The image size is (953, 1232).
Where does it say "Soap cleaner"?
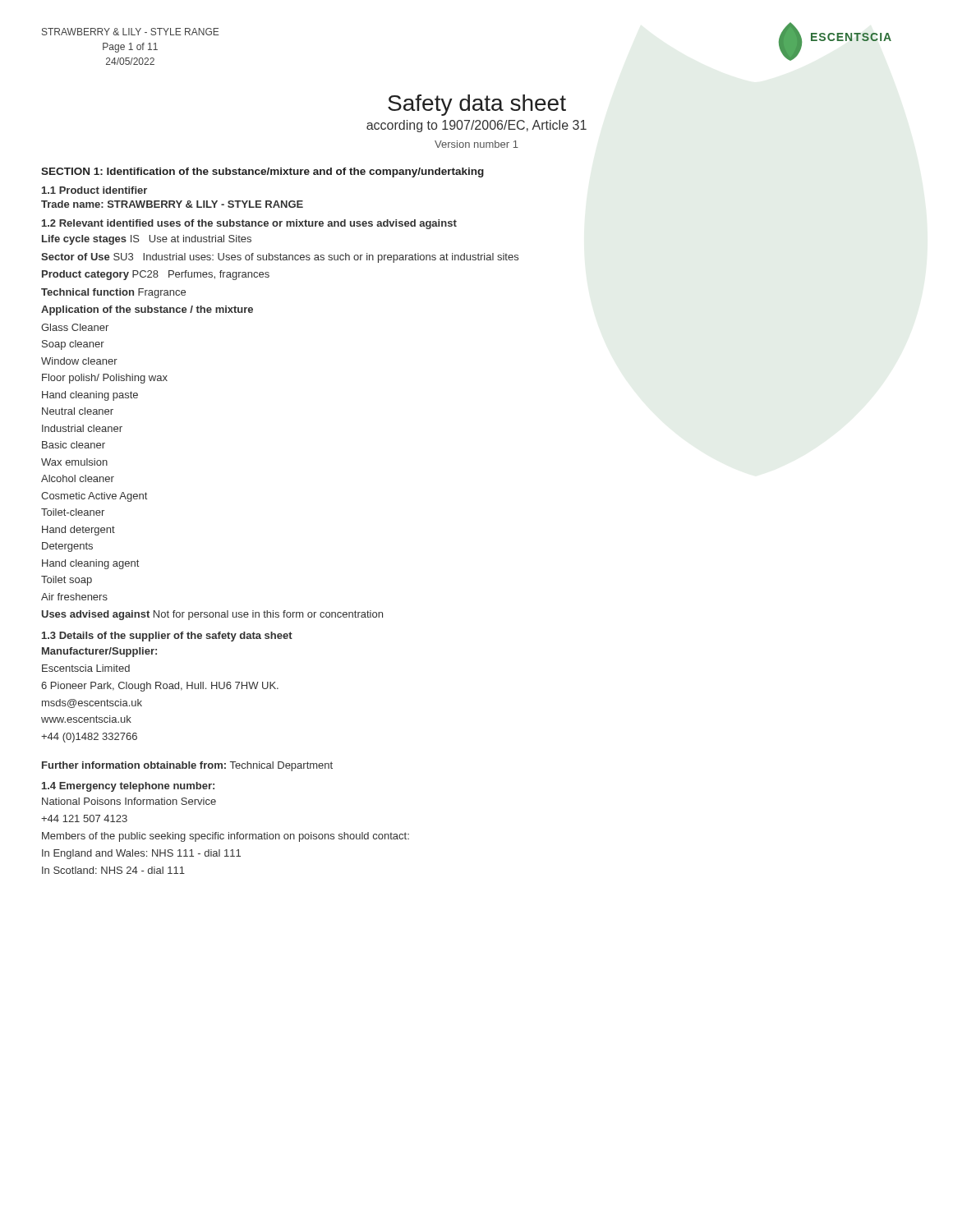pyautogui.click(x=73, y=344)
